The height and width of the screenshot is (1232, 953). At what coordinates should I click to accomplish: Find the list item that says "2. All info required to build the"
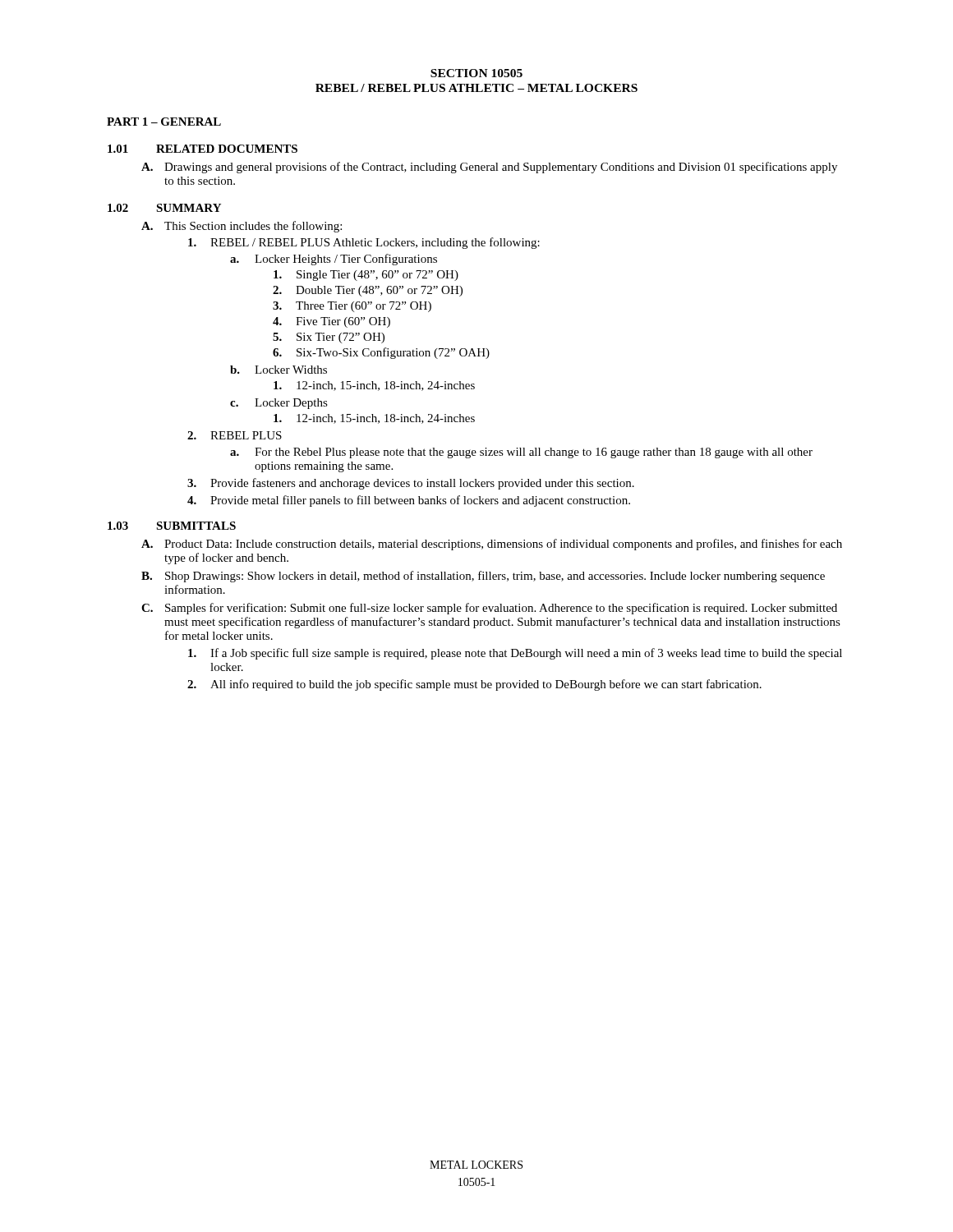pyautogui.click(x=517, y=685)
